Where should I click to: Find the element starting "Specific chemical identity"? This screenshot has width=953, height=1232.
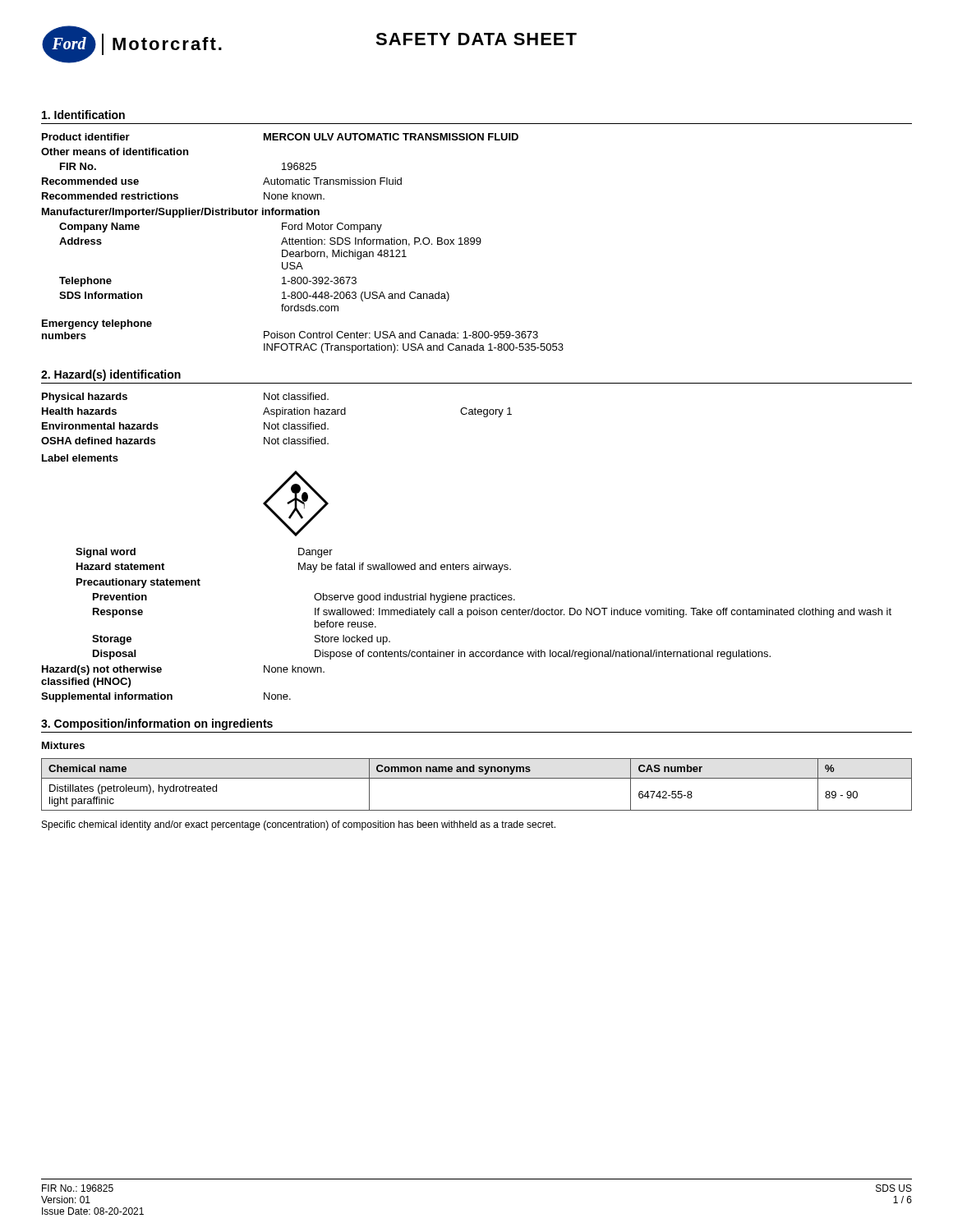point(299,825)
